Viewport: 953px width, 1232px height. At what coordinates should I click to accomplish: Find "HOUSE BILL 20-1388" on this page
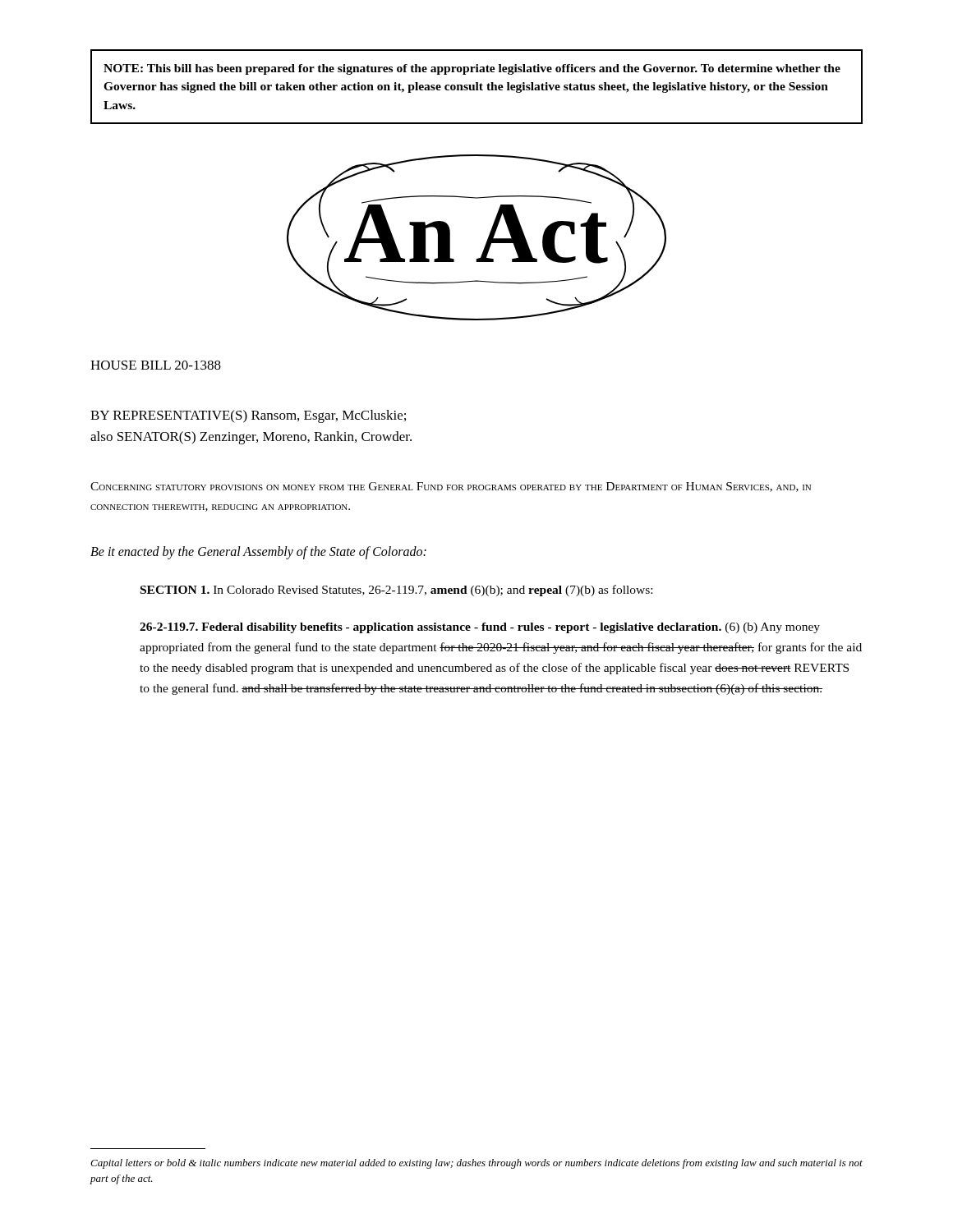pyautogui.click(x=156, y=365)
